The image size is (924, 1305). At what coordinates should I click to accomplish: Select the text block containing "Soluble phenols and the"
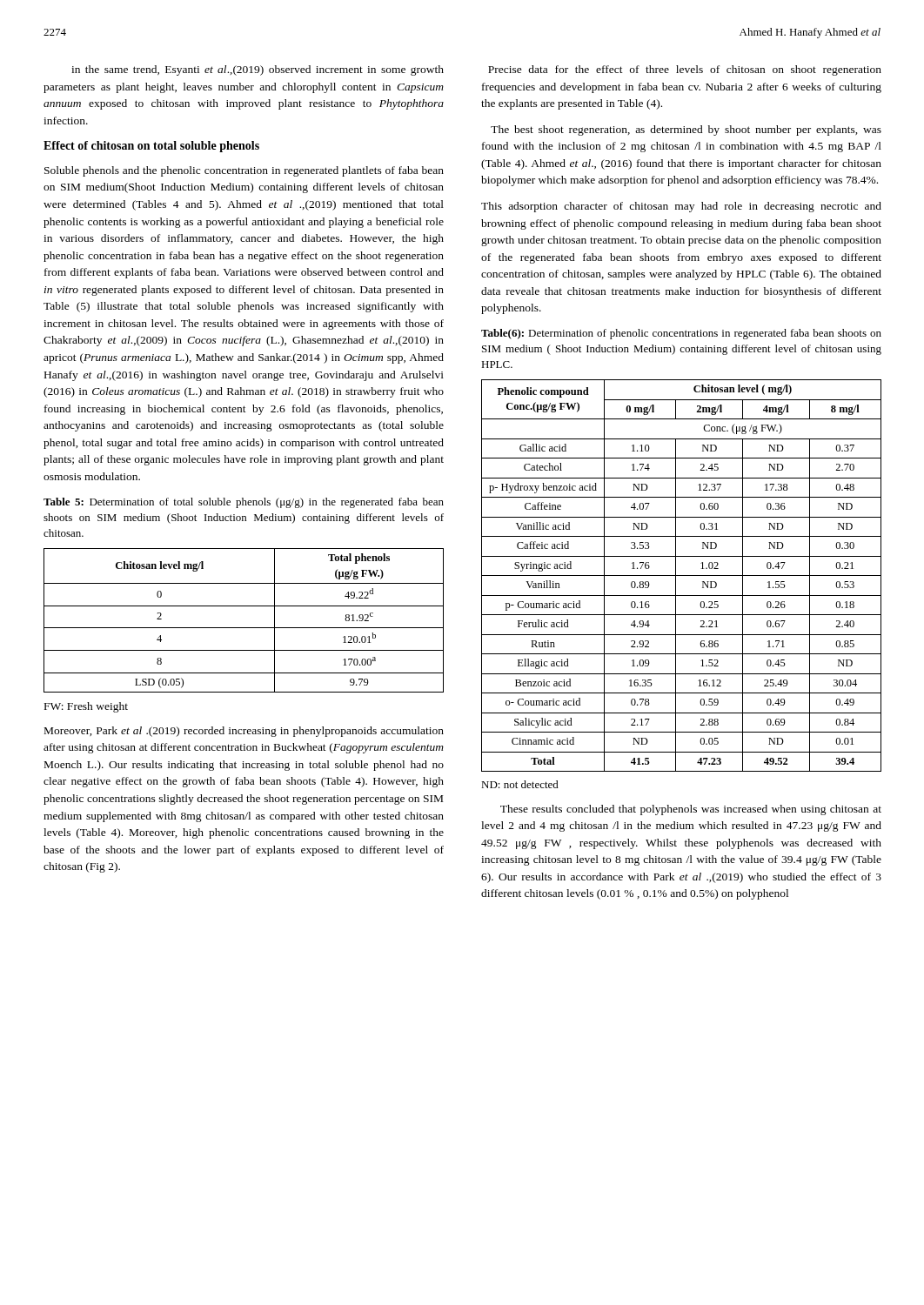[244, 323]
